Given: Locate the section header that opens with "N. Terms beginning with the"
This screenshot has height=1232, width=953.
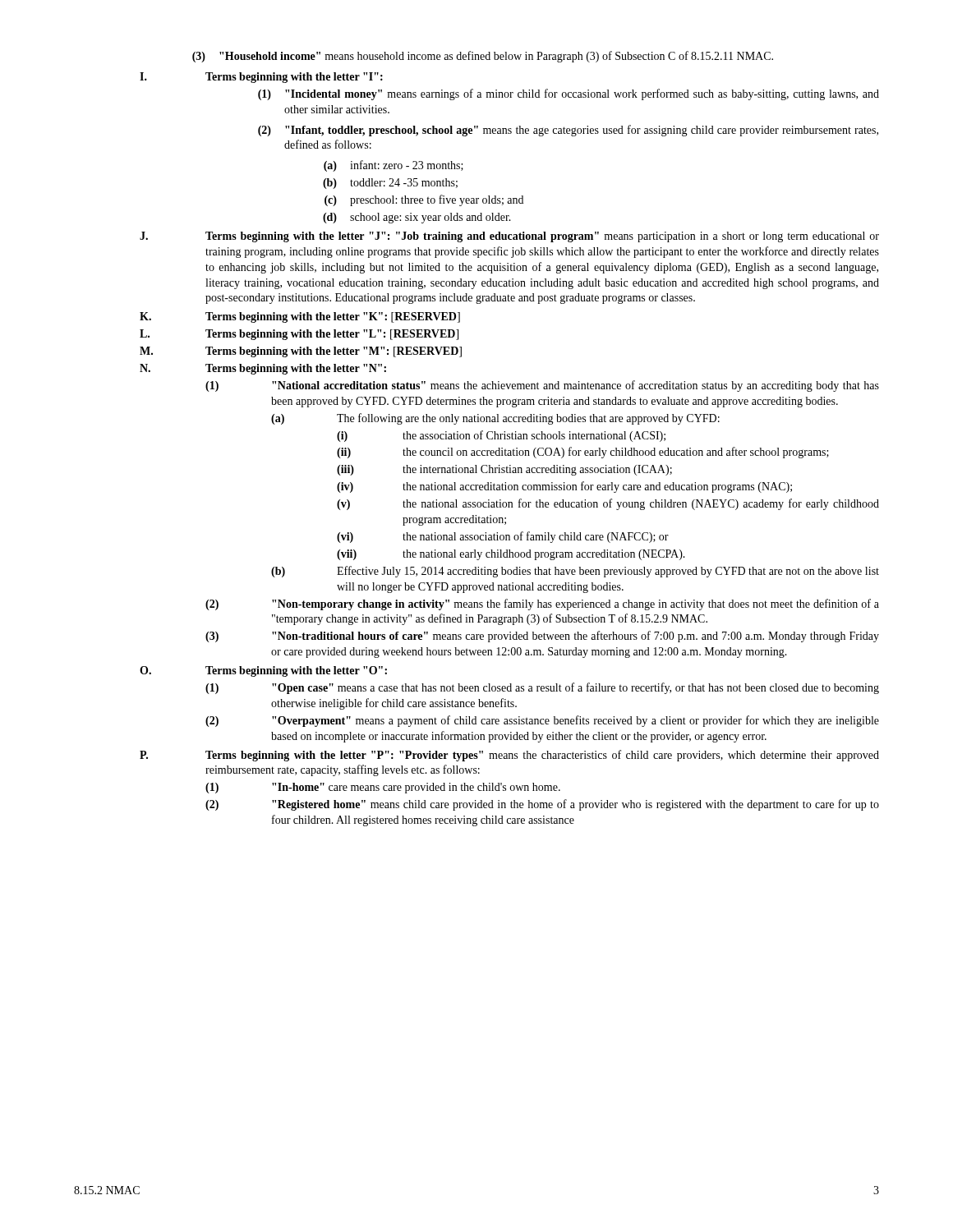Looking at the screenshot, I should click(263, 369).
